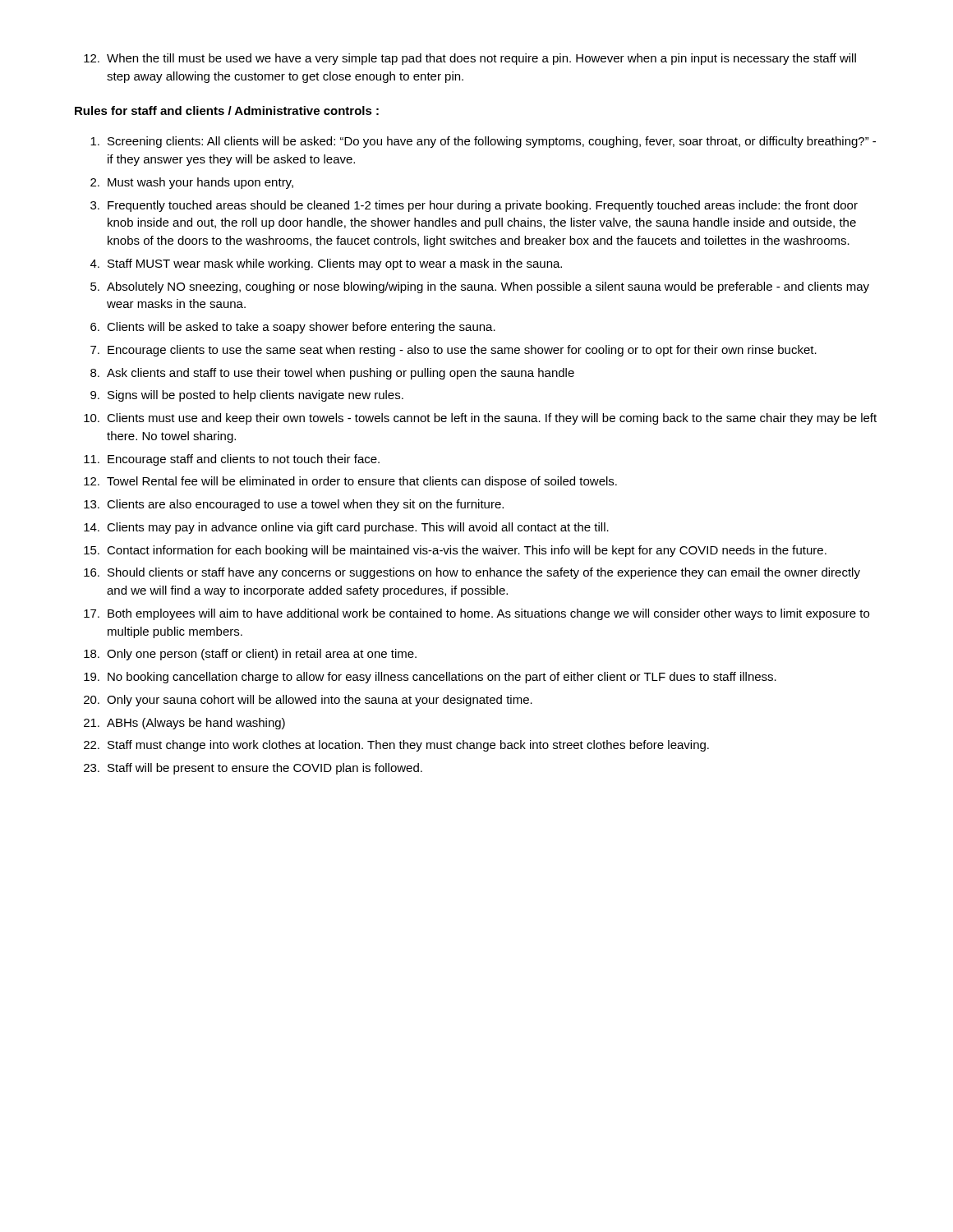Select the block starting "8. Ask clients and staff"
953x1232 pixels.
click(476, 372)
